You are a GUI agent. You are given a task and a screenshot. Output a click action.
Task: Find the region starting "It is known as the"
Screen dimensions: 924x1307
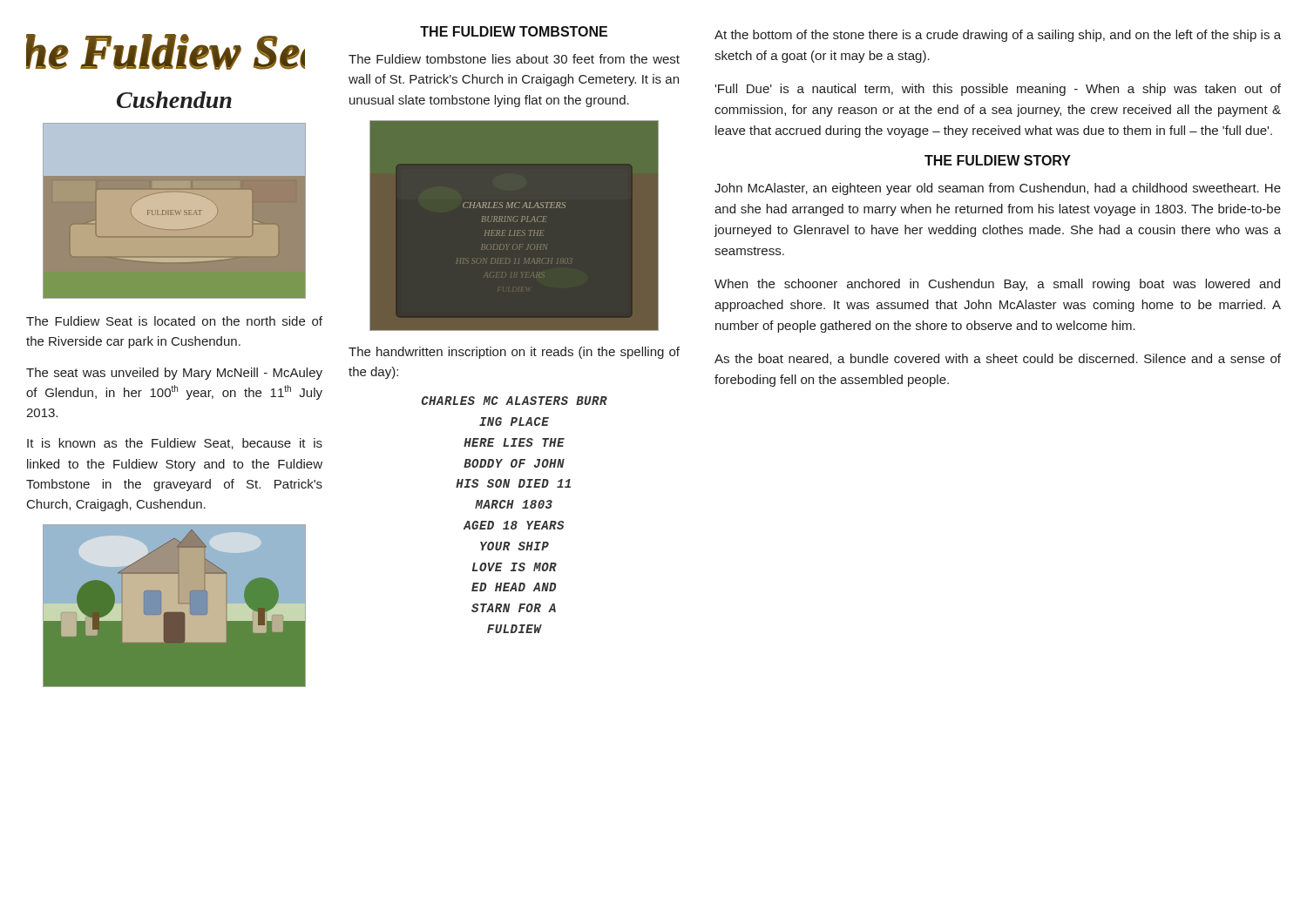(174, 473)
